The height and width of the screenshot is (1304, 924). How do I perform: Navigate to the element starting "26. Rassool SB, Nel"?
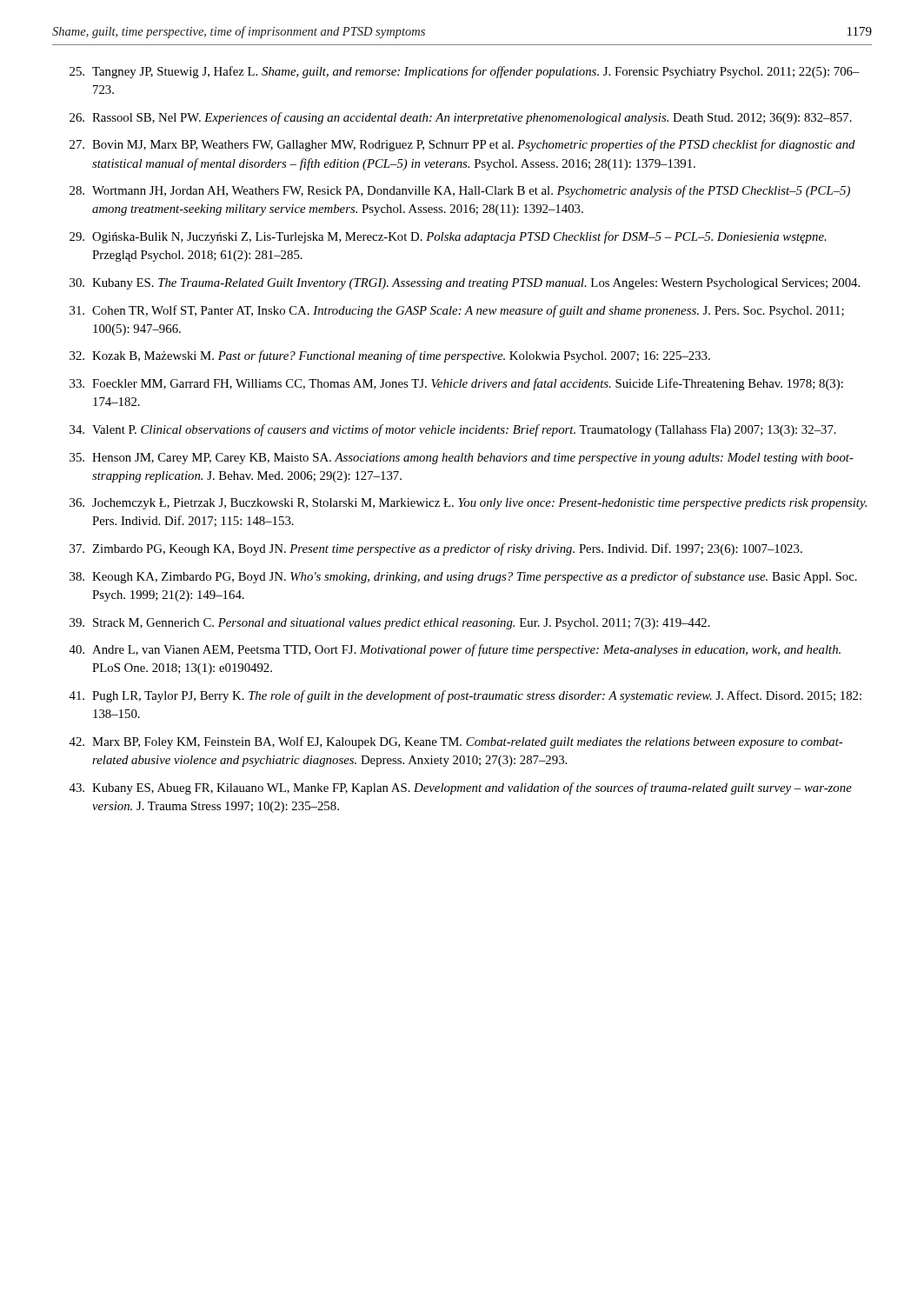(462, 118)
